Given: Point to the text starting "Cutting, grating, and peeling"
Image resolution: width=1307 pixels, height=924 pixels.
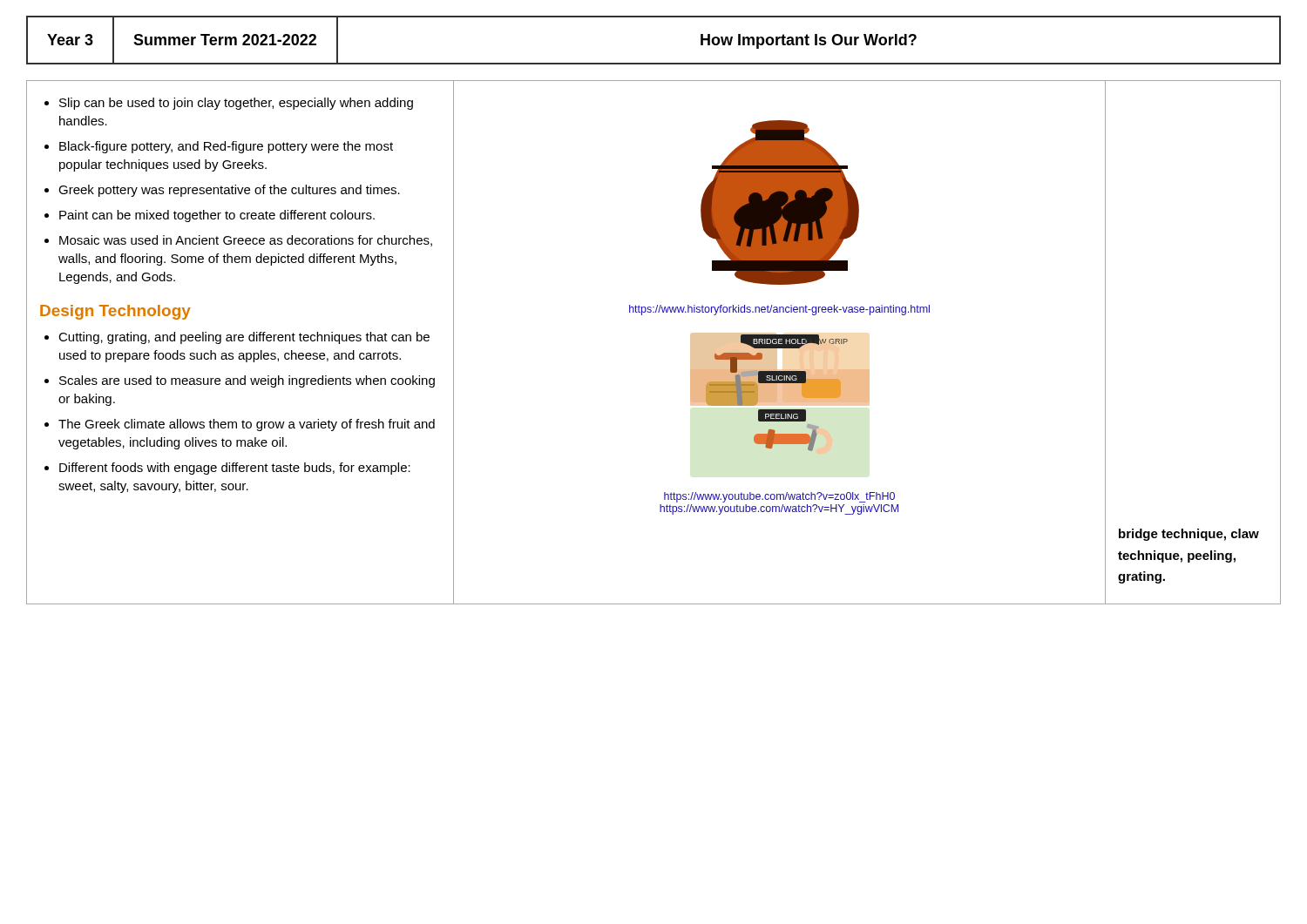Looking at the screenshot, I should [244, 346].
